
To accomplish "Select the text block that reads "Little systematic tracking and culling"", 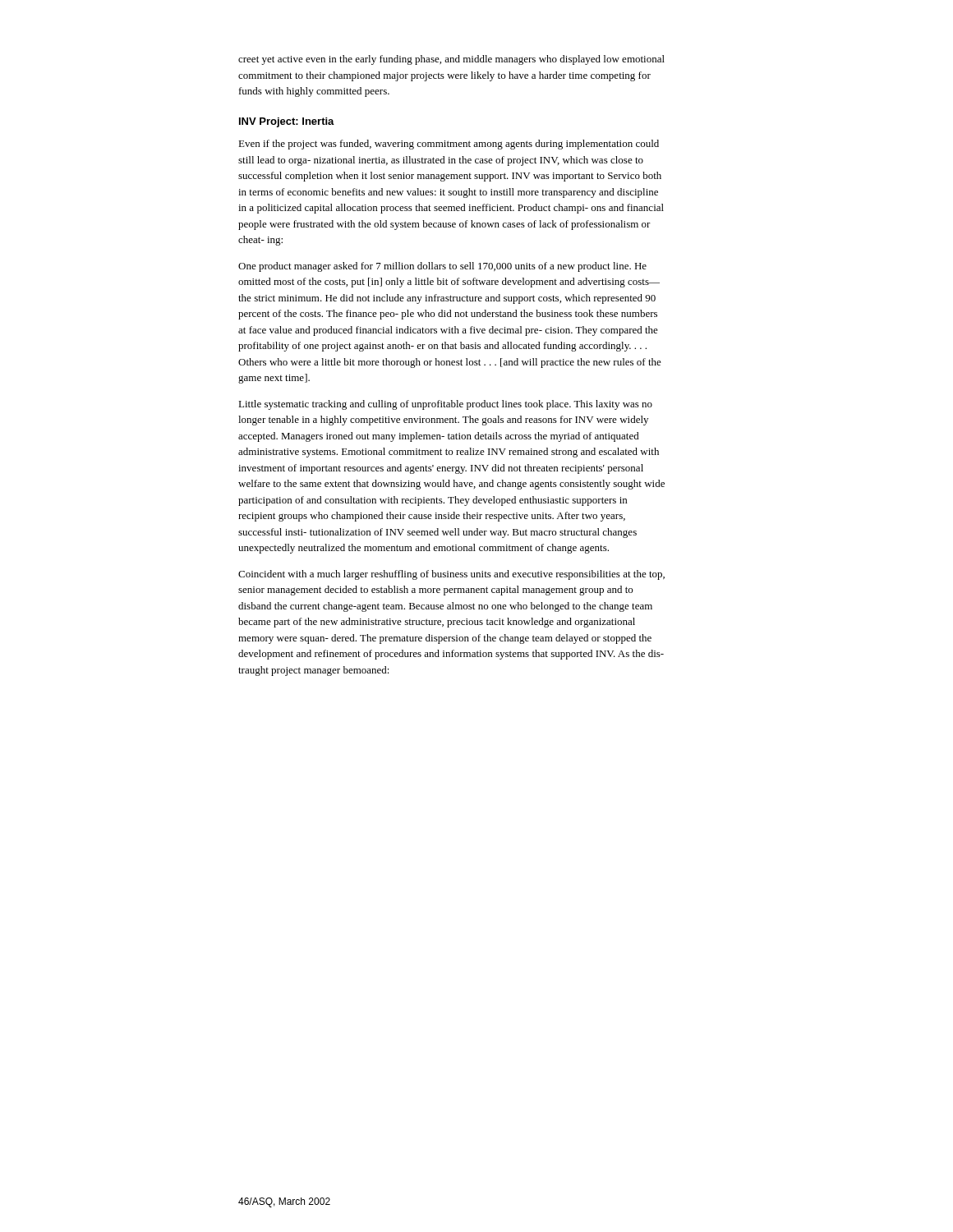I will (x=452, y=476).
